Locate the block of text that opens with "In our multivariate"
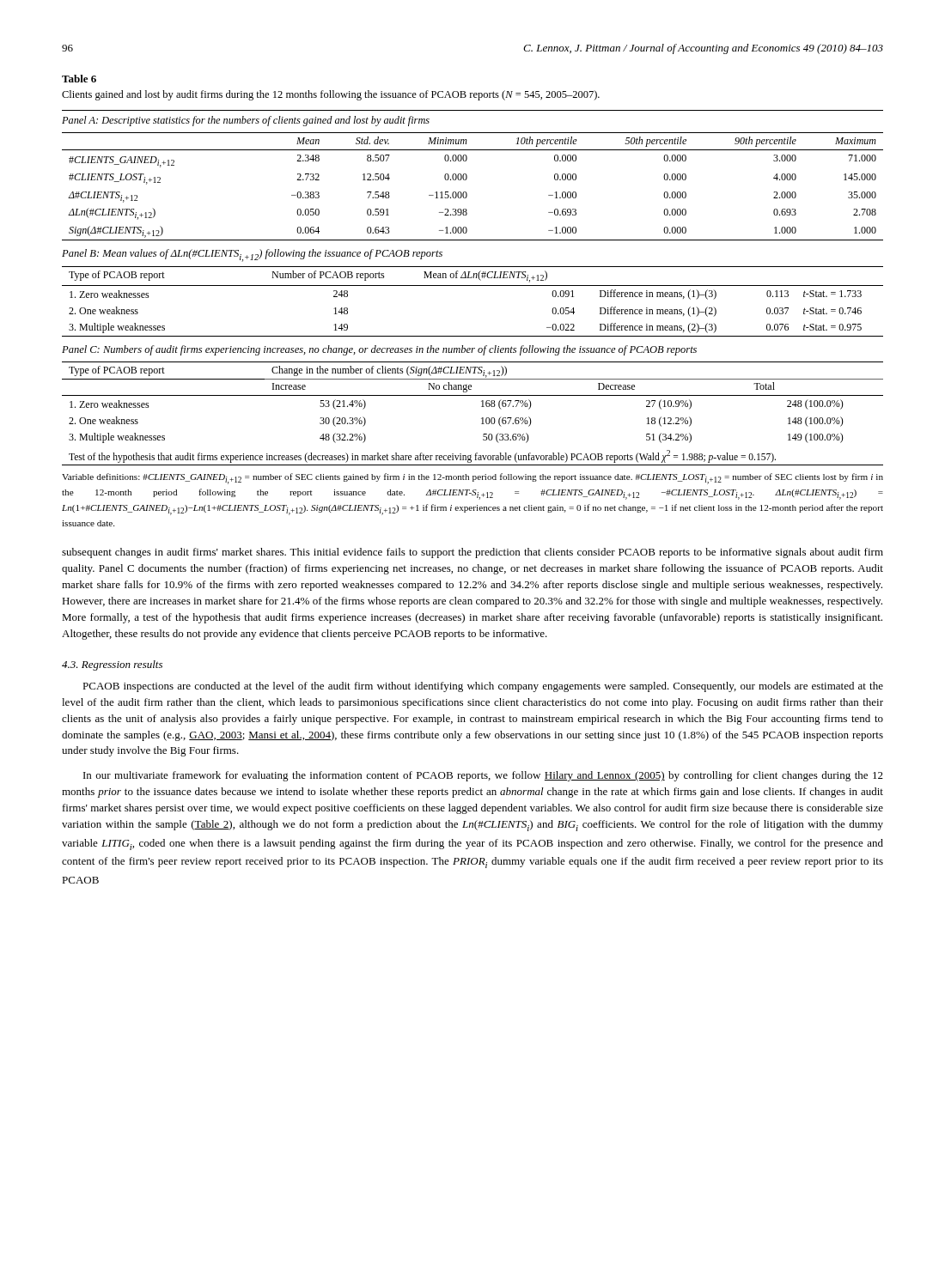 coord(472,827)
